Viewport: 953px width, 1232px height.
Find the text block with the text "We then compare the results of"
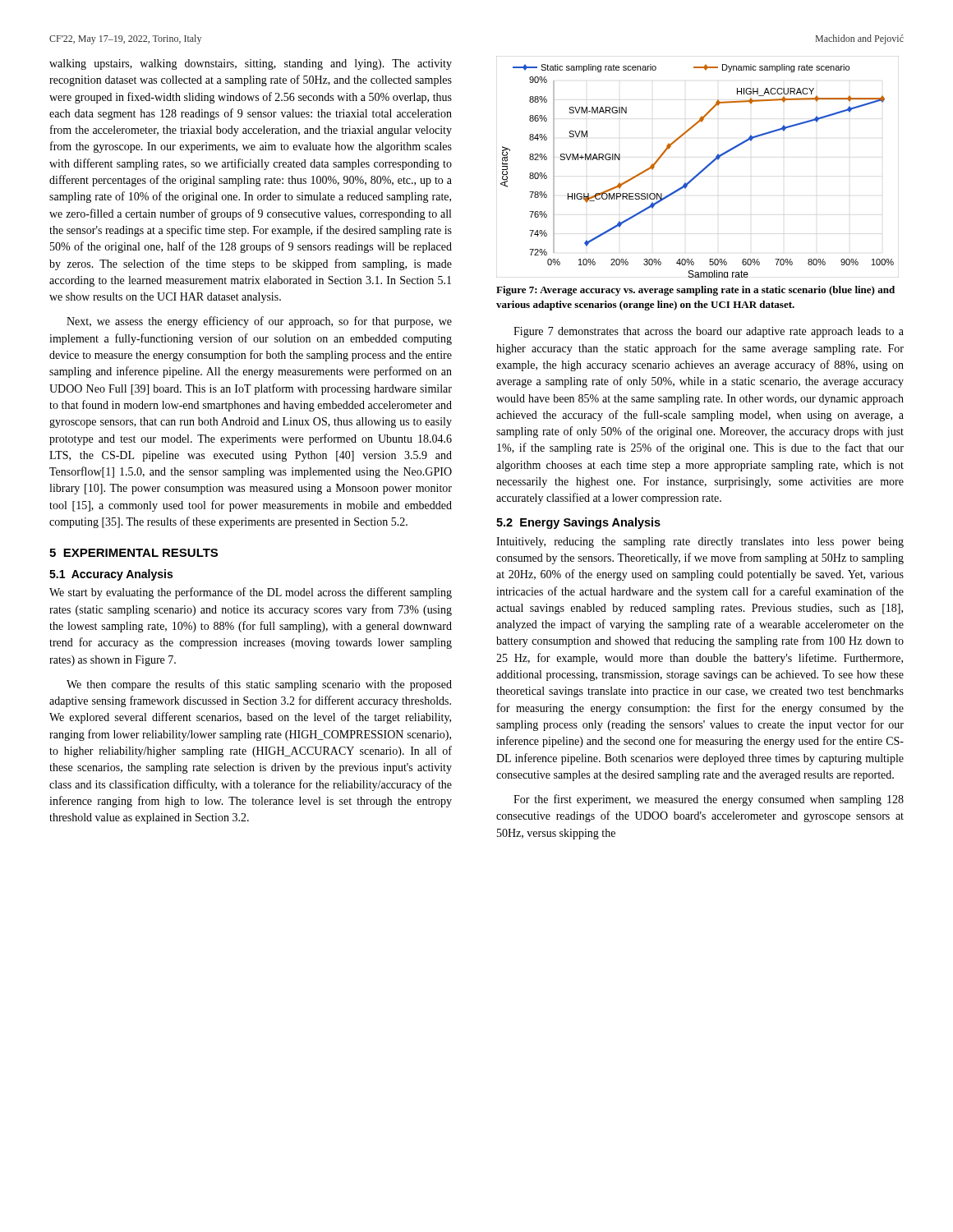point(251,752)
